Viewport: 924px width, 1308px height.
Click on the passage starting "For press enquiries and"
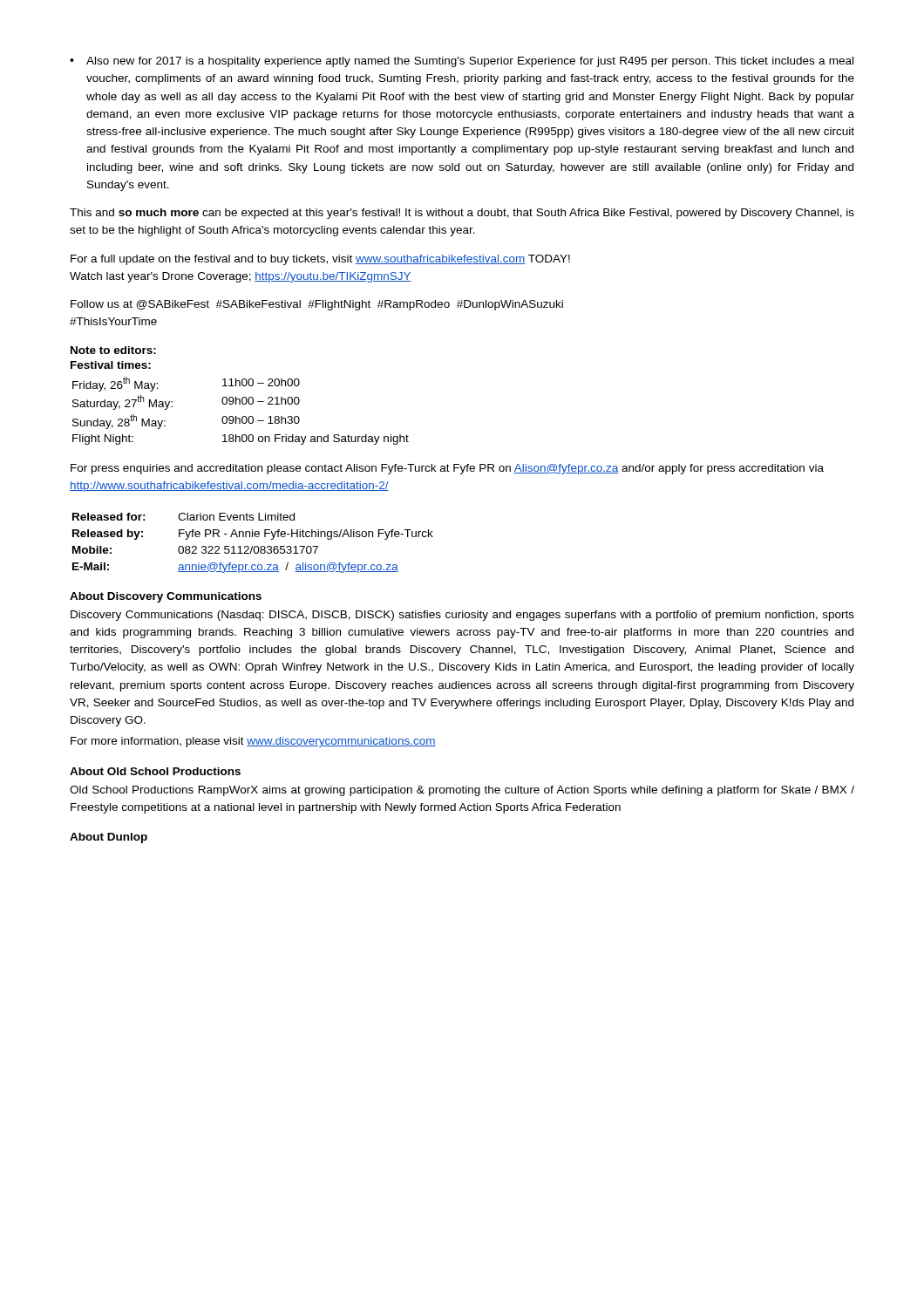447,477
